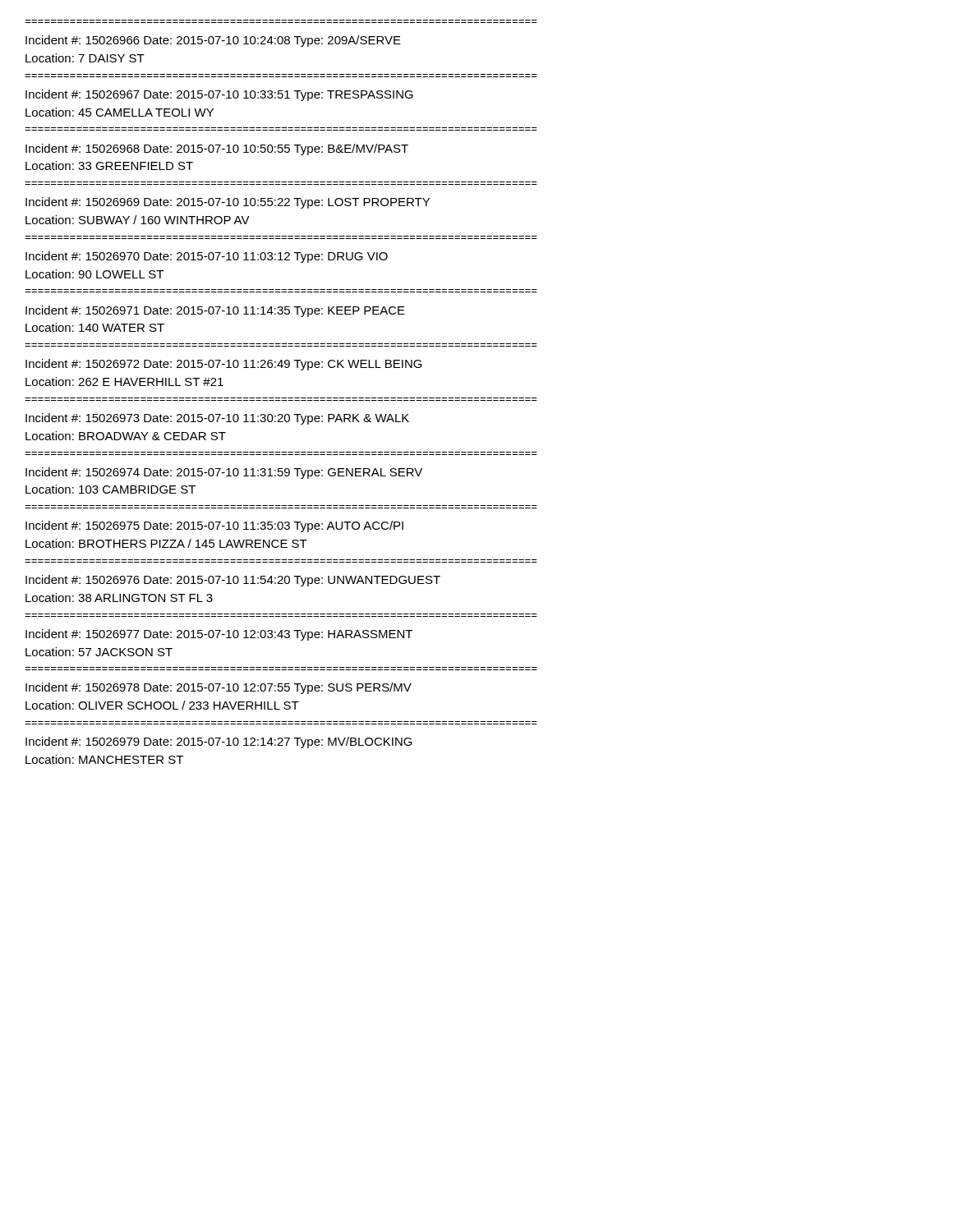The height and width of the screenshot is (1232, 953).
Task: Locate the block starting "Incident #: 15026969 Date:"
Action: click(227, 211)
